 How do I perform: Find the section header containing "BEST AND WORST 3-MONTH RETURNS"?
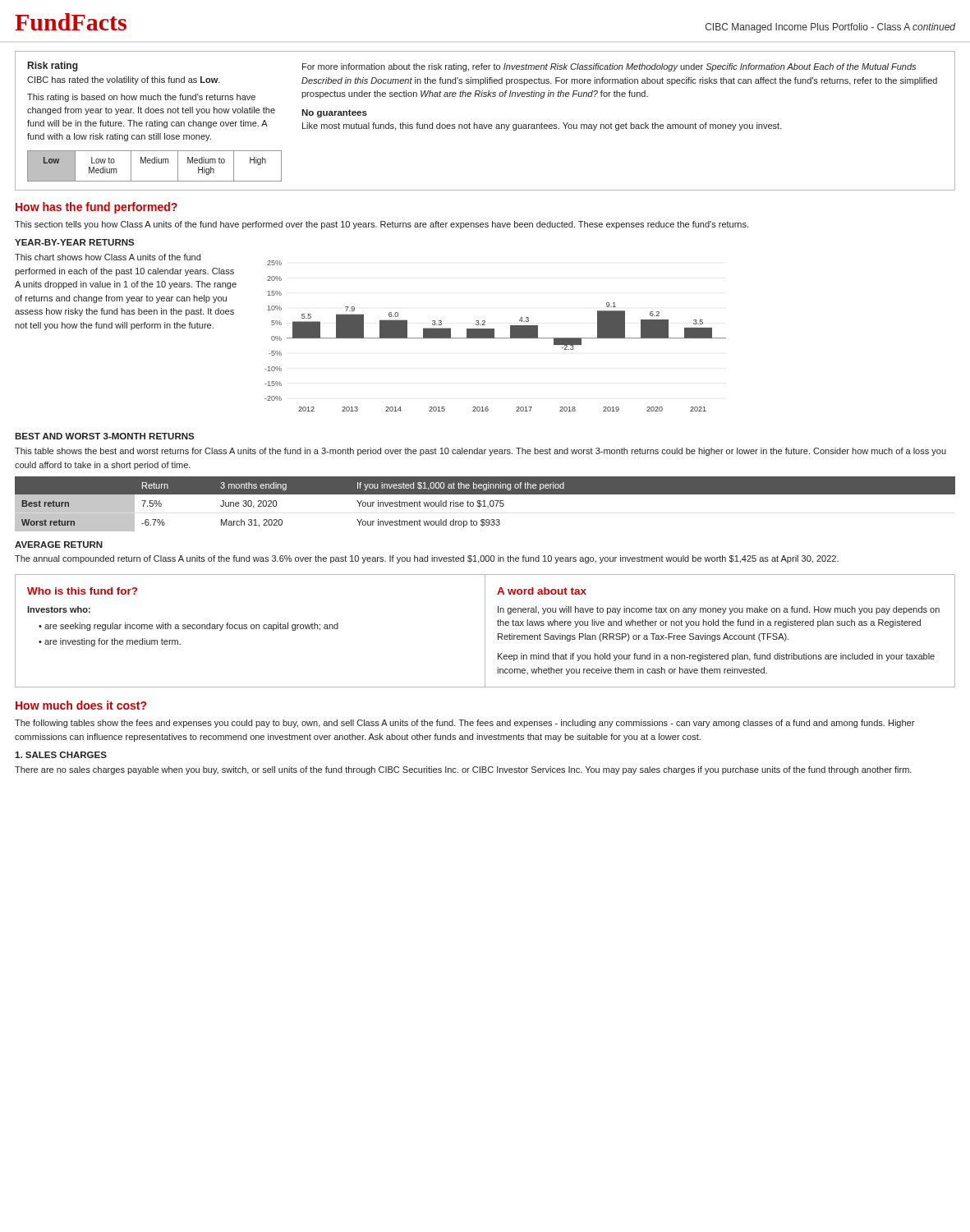[105, 436]
